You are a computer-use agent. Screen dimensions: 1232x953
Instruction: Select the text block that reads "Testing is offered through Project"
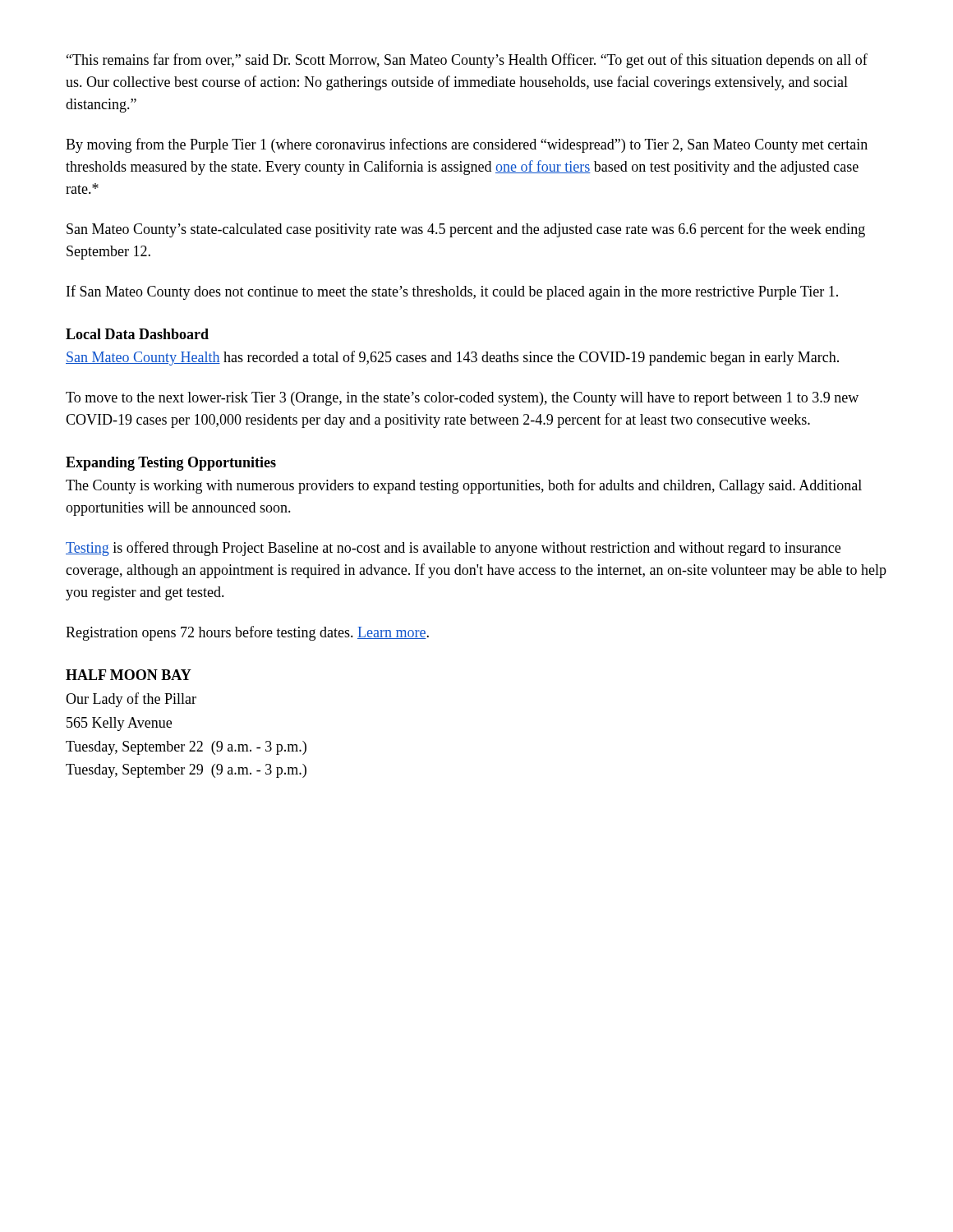(476, 570)
